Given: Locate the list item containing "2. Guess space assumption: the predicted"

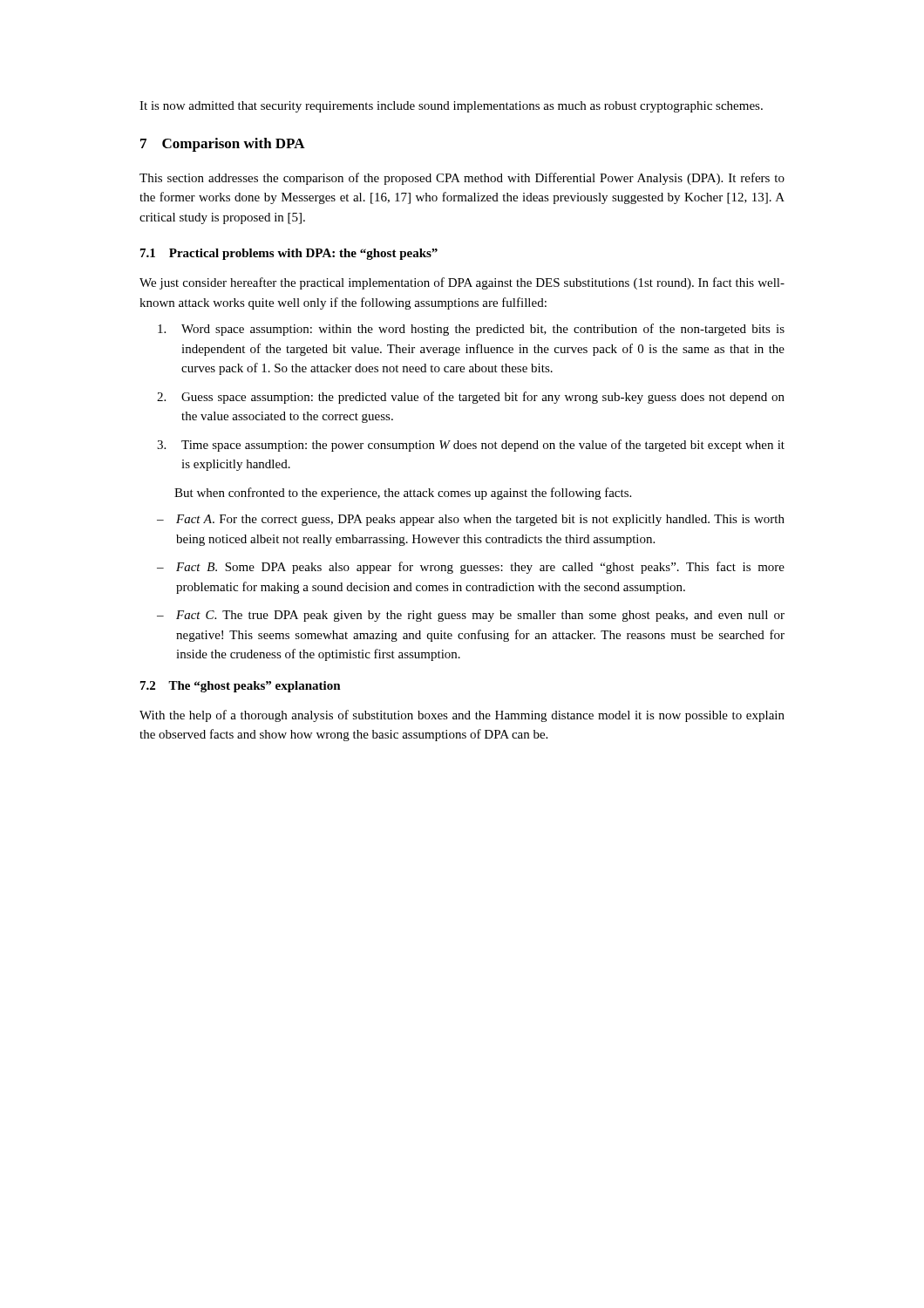Looking at the screenshot, I should pos(471,406).
